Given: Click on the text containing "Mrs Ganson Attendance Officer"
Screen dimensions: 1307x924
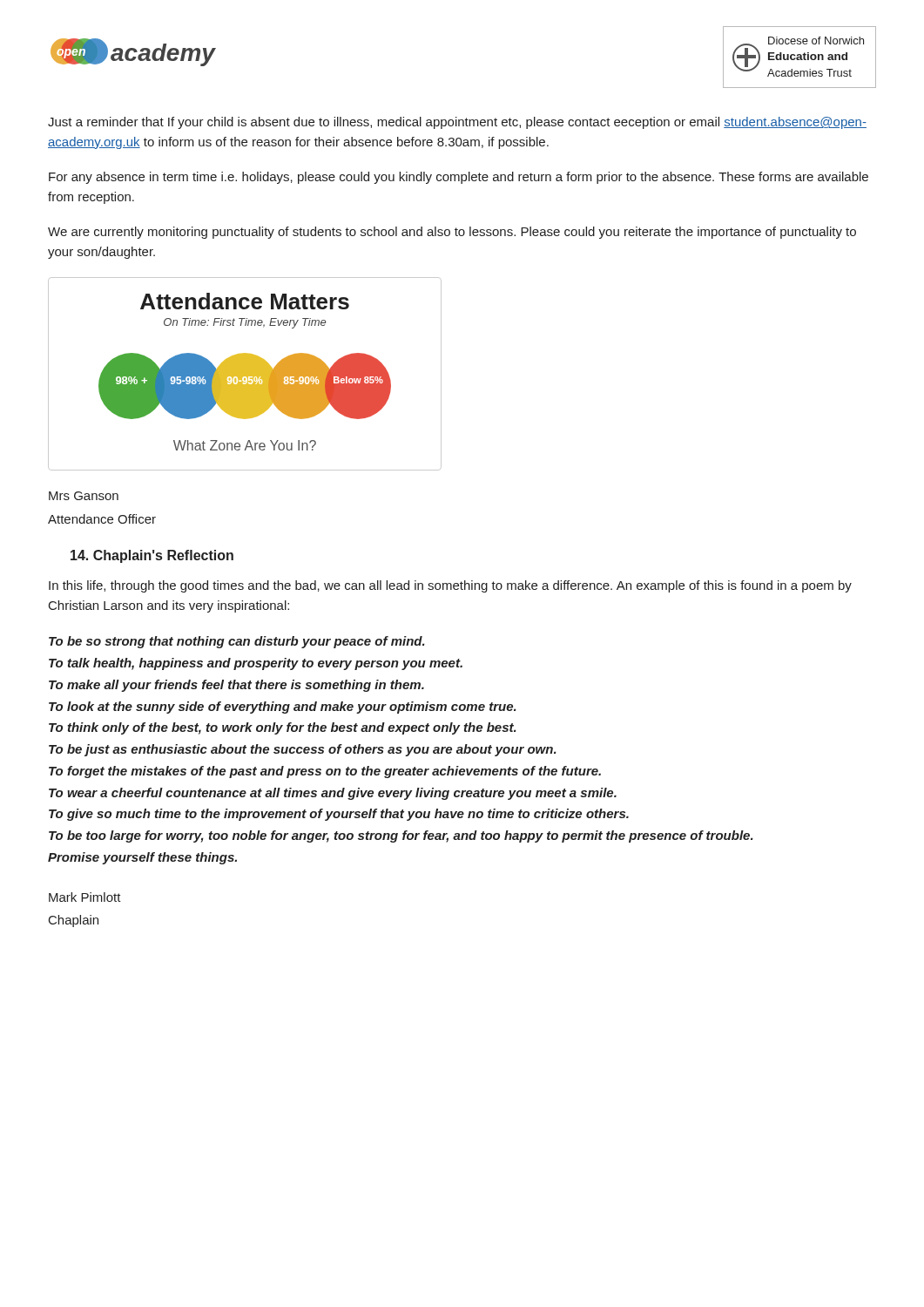Looking at the screenshot, I should pyautogui.click(x=84, y=496).
